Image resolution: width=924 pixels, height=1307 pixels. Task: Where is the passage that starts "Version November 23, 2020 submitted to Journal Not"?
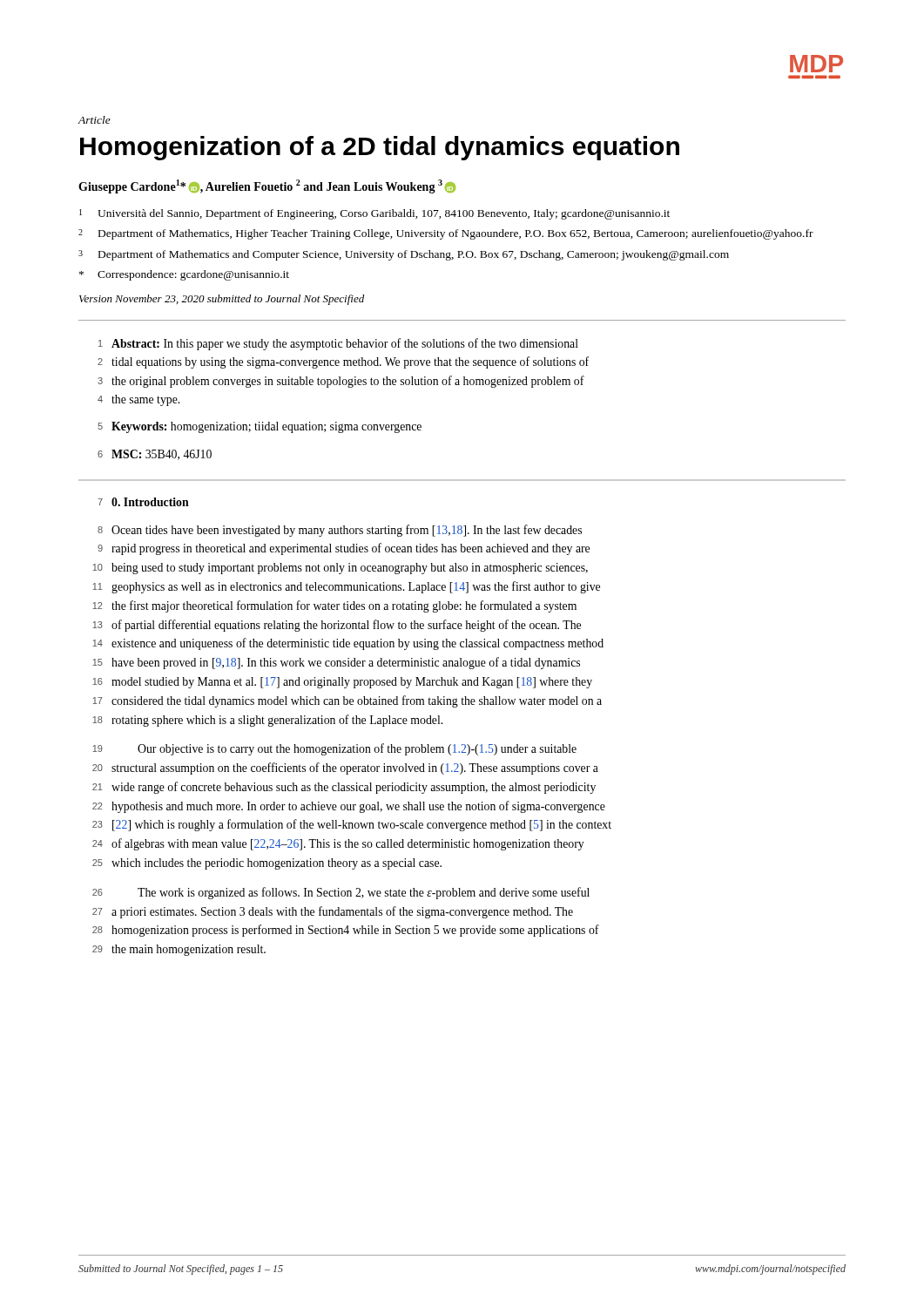tap(221, 298)
